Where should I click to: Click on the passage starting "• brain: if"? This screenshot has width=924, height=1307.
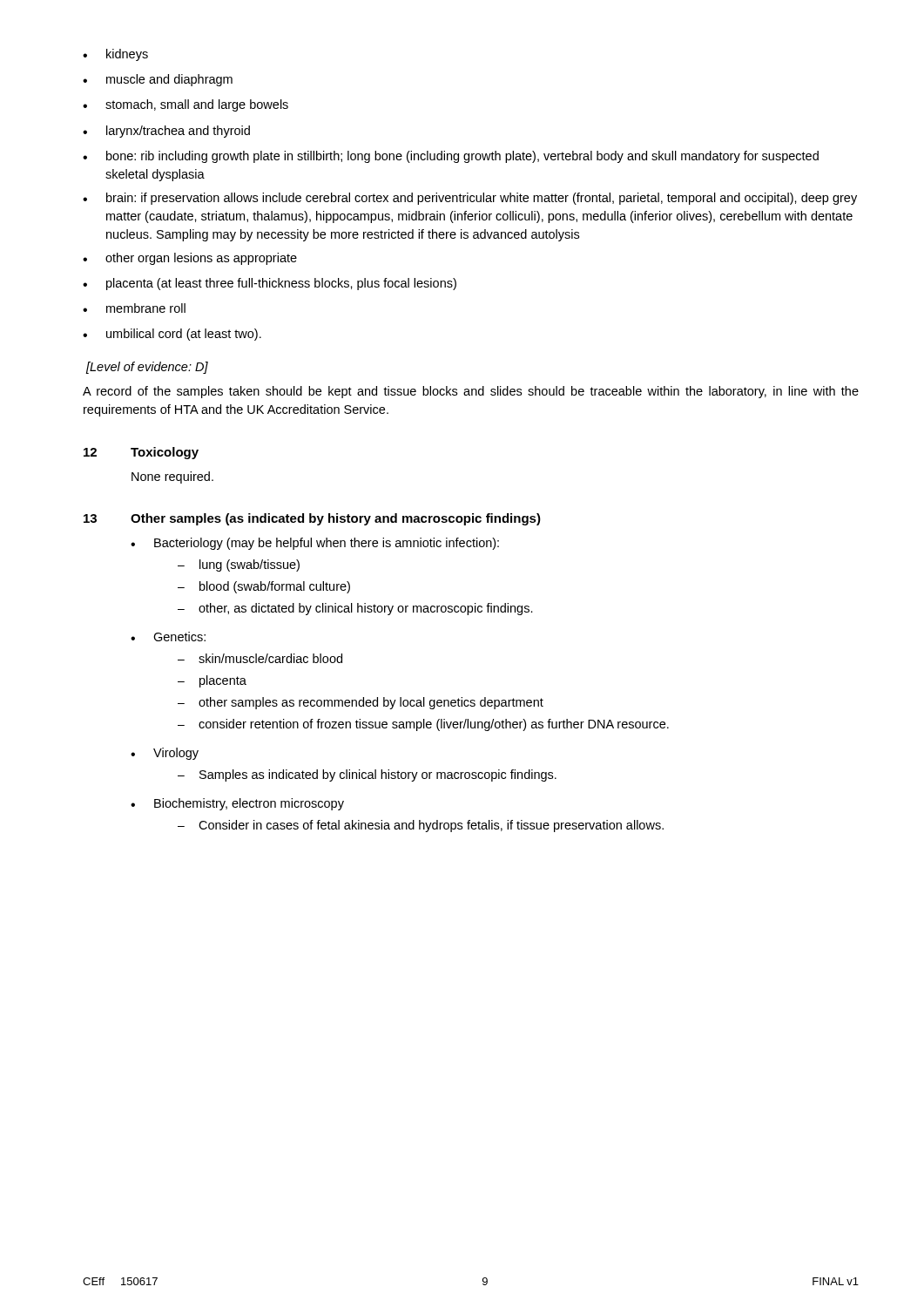471,216
